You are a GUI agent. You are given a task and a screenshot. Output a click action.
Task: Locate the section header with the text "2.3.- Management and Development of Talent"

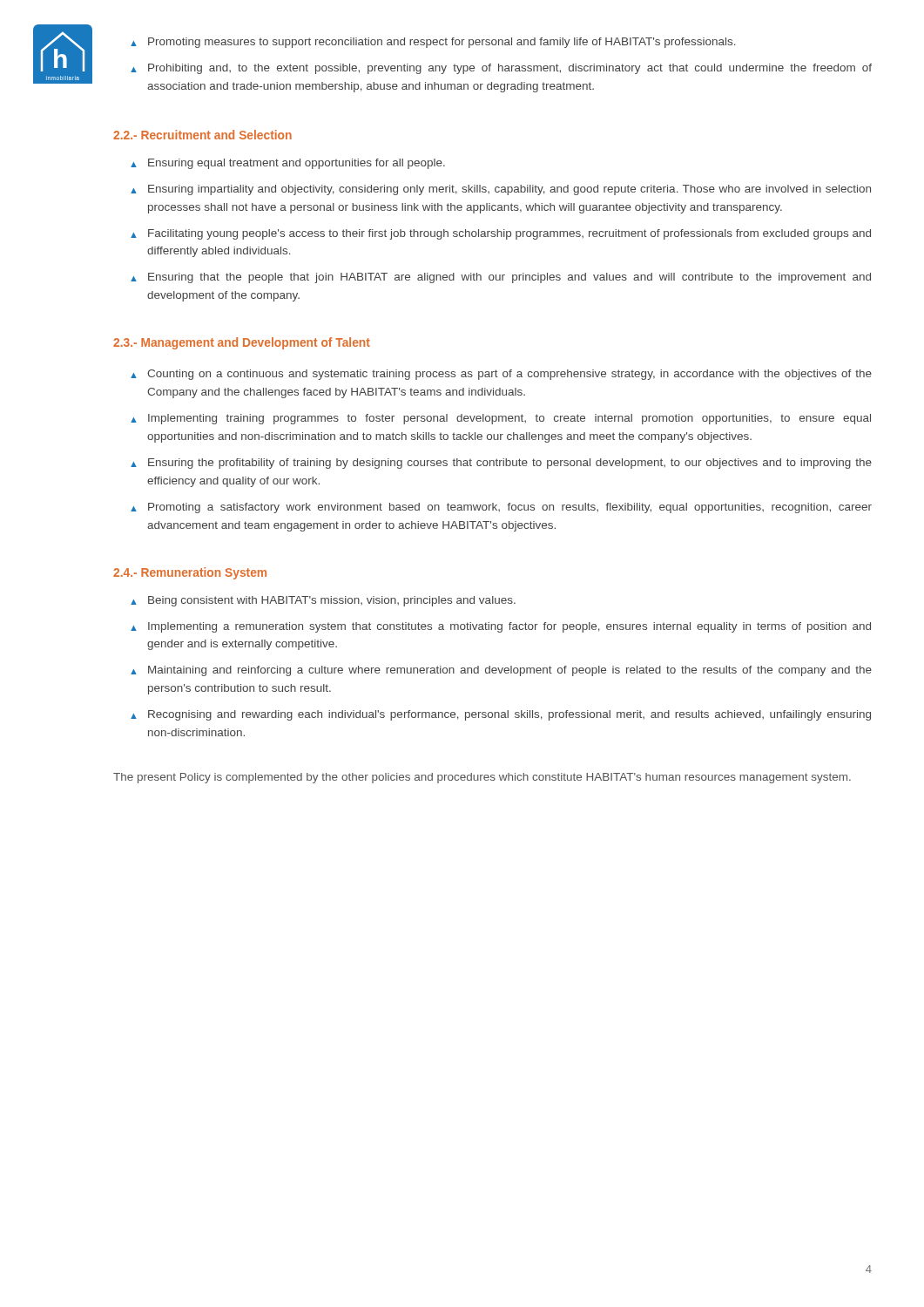(x=242, y=343)
